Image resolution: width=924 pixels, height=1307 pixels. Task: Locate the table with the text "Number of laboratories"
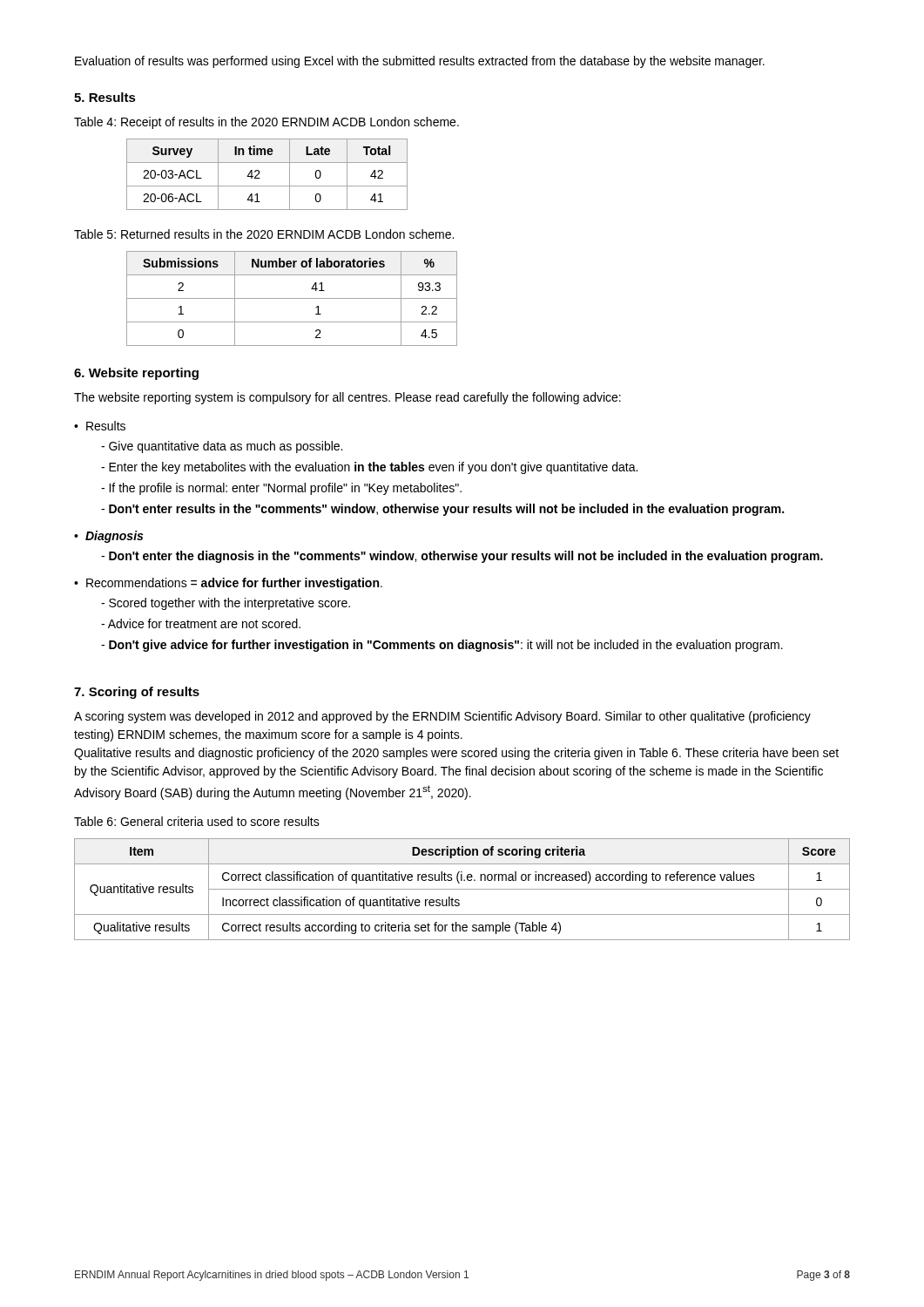point(488,298)
